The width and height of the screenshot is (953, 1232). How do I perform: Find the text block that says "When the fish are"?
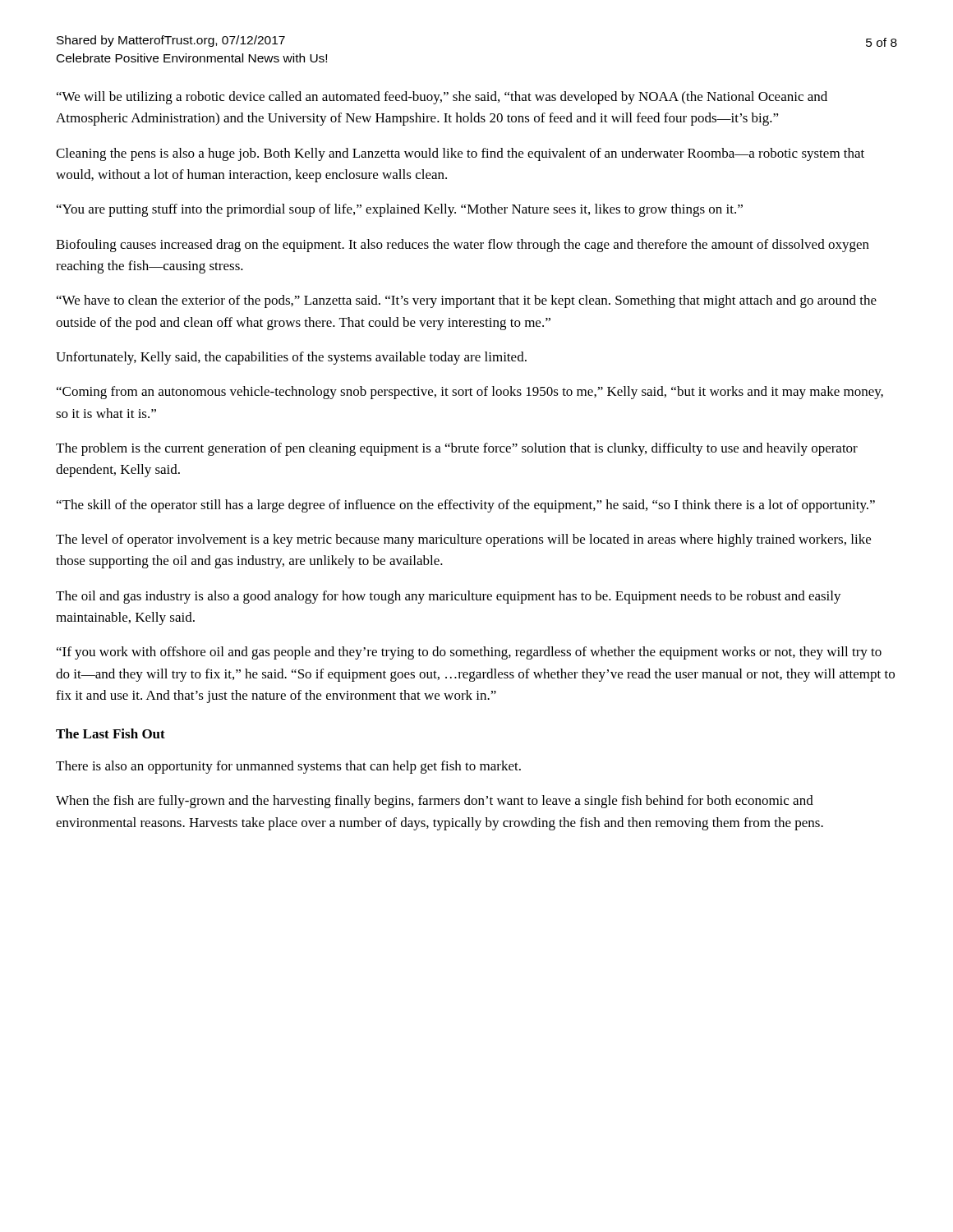[x=440, y=812]
